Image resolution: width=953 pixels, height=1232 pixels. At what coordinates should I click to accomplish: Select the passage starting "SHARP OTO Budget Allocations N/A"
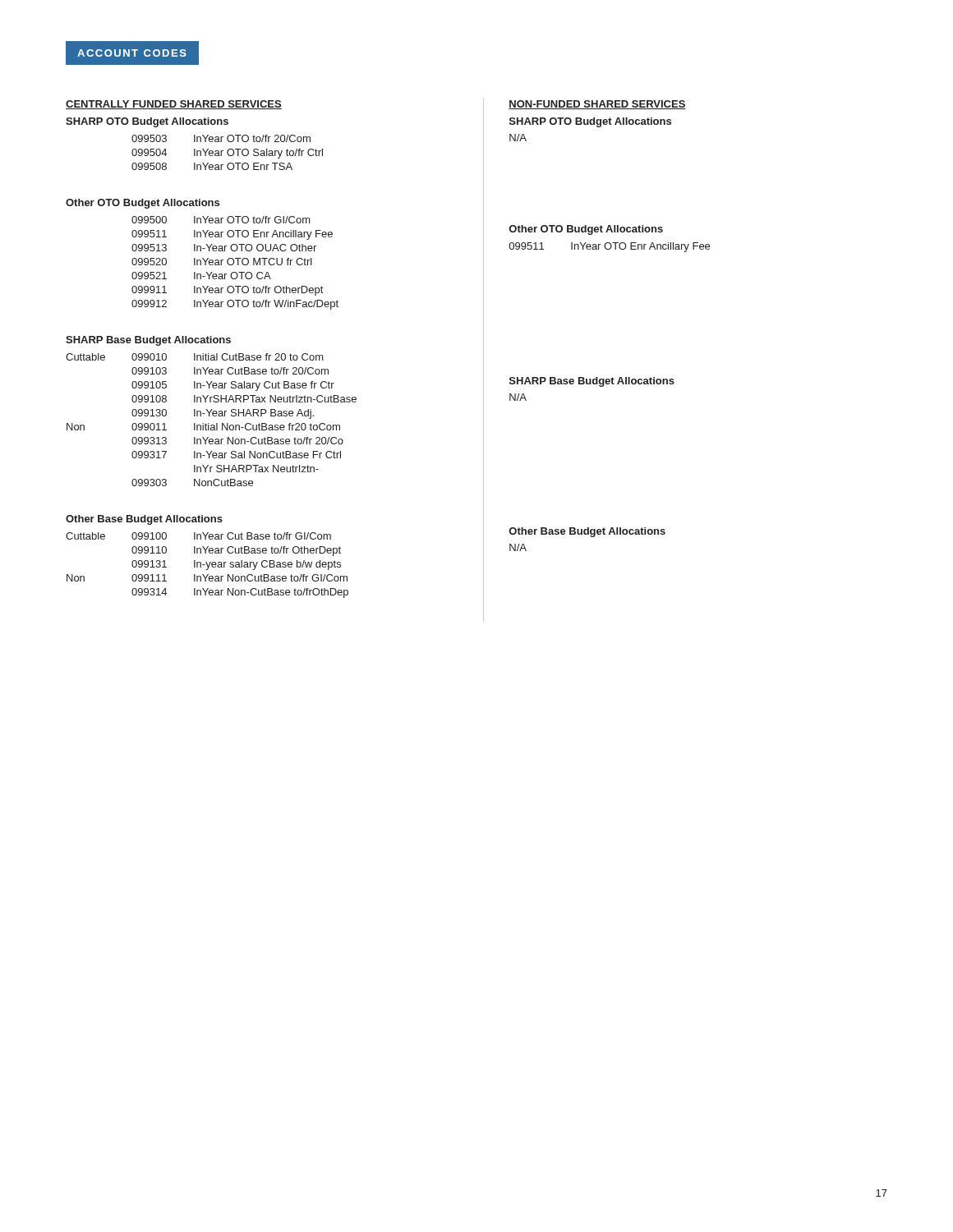pyautogui.click(x=590, y=122)
